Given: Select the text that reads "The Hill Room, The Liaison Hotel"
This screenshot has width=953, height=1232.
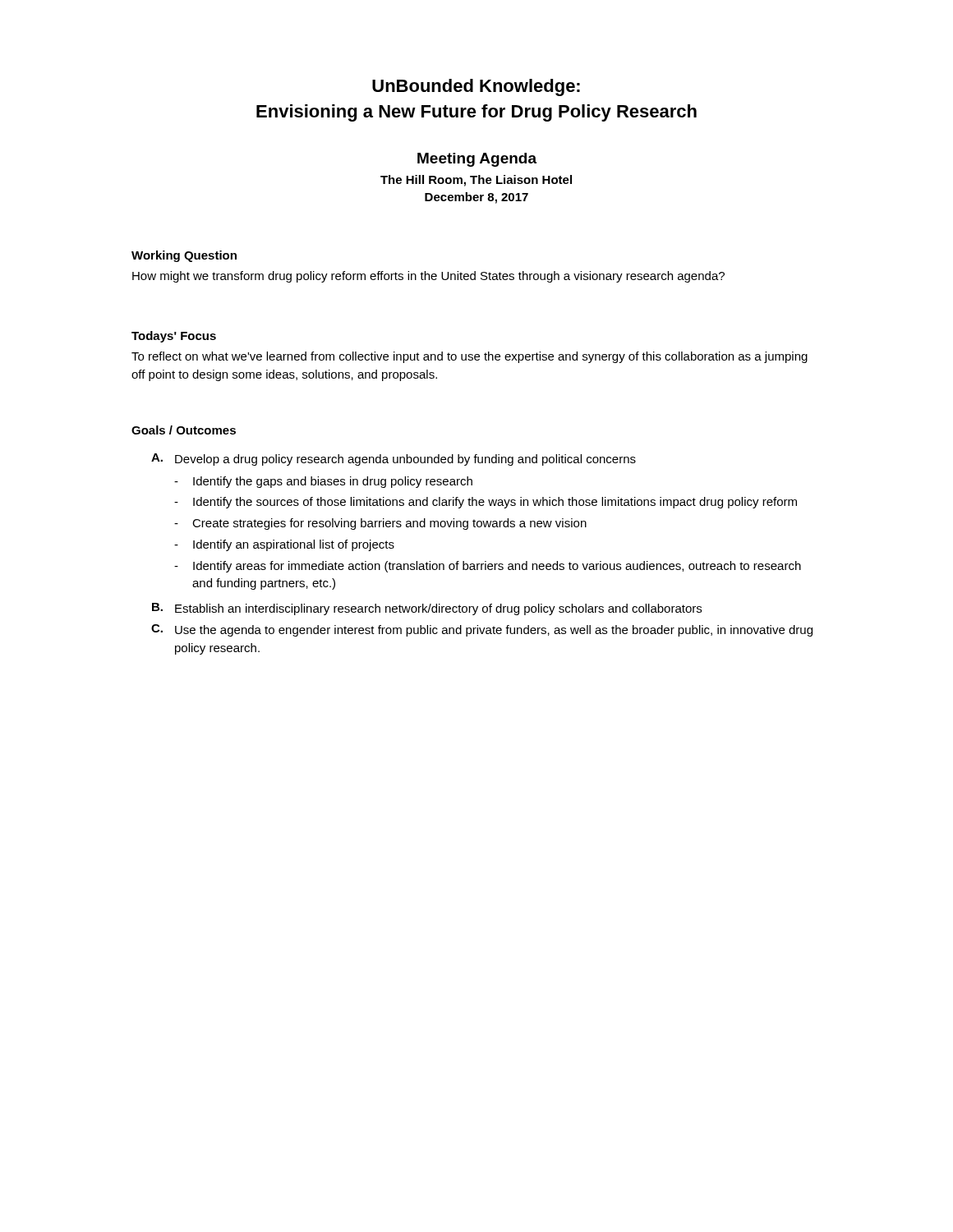Looking at the screenshot, I should click(x=476, y=179).
